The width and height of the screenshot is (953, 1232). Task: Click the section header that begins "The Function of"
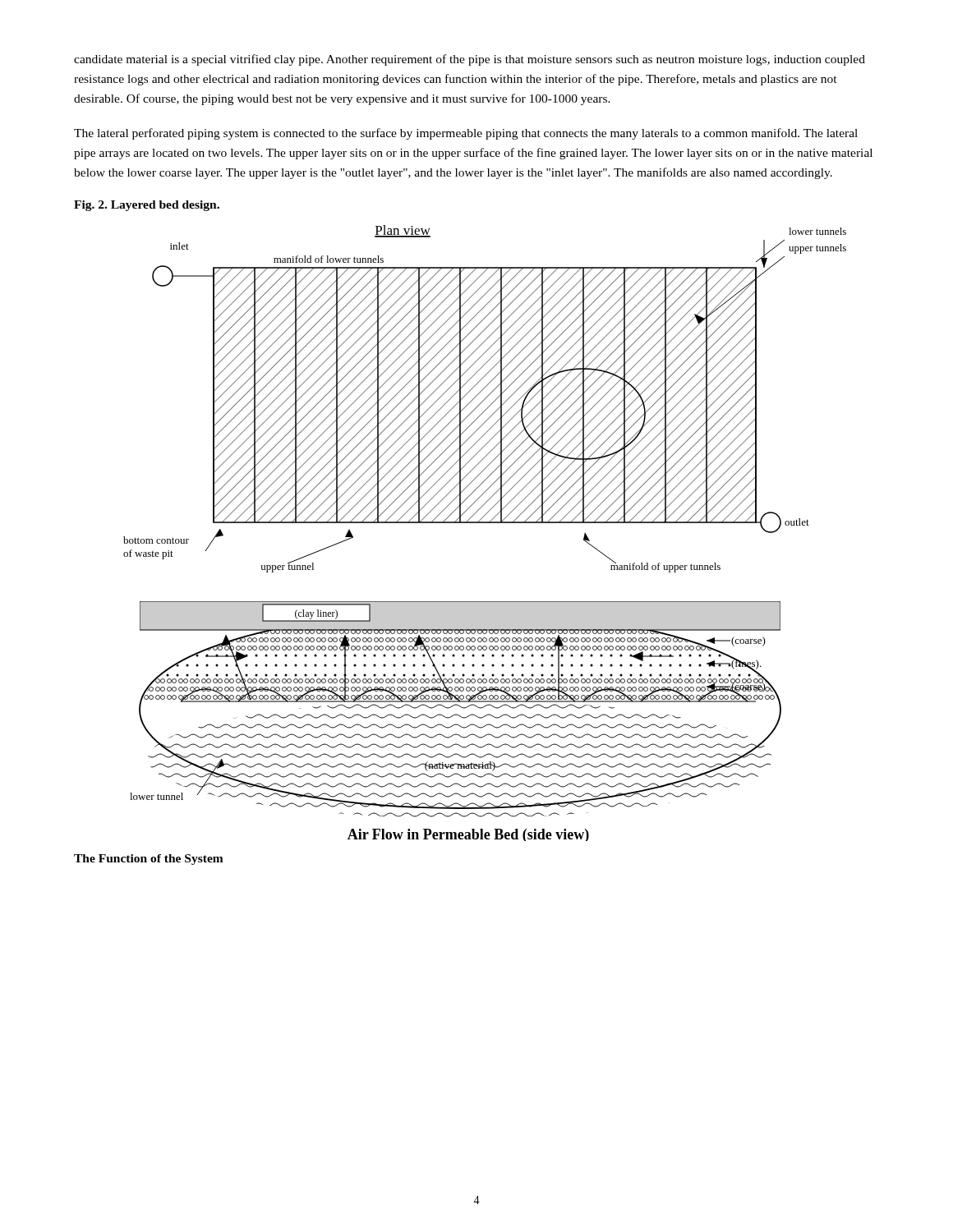149,858
